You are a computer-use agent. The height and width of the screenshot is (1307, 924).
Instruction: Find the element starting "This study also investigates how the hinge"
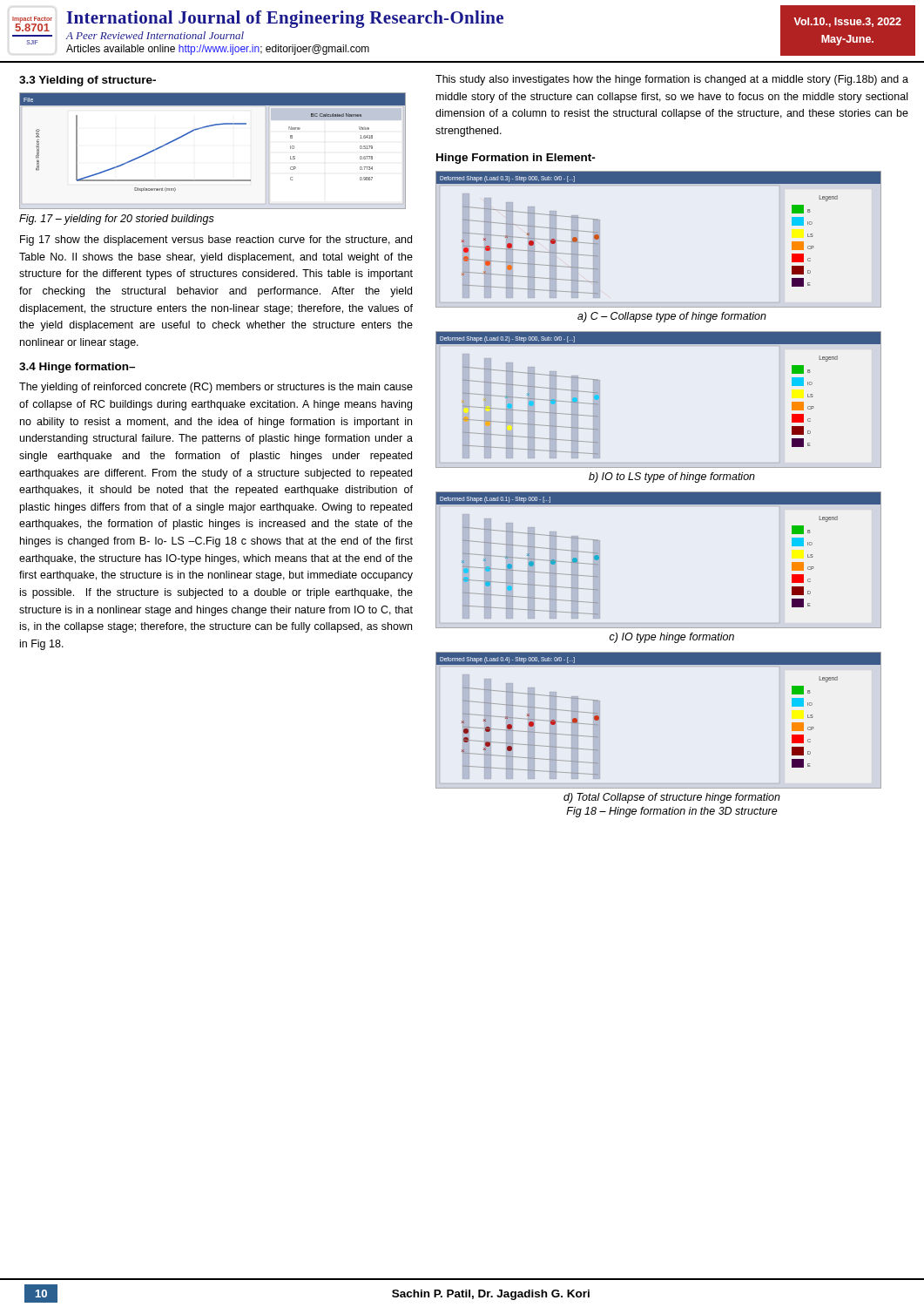click(x=672, y=105)
